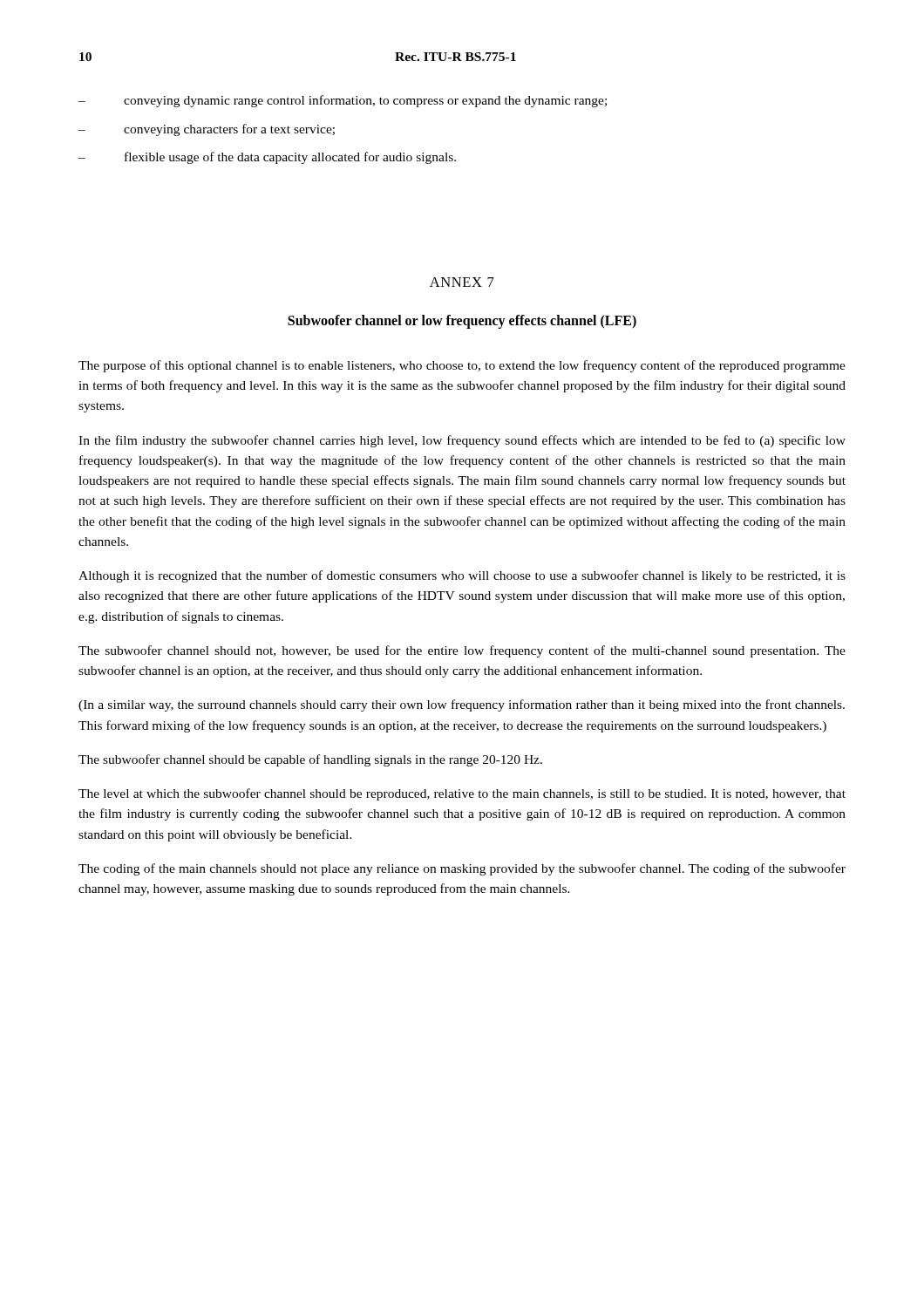Click on the block starting "– conveying dynamic range control information, to compress"

pyautogui.click(x=462, y=101)
